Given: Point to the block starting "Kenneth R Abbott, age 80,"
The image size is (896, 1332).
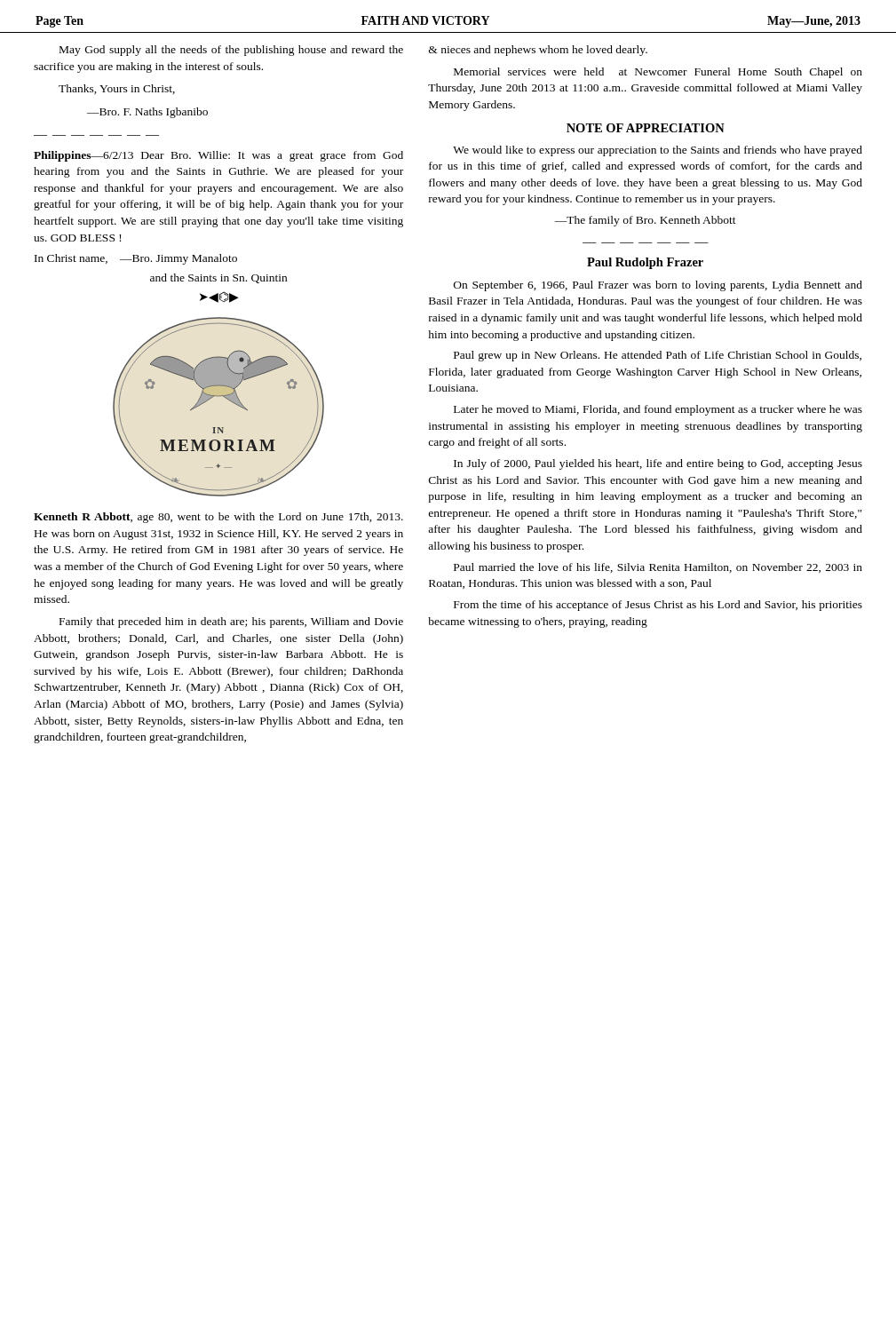Looking at the screenshot, I should (219, 627).
